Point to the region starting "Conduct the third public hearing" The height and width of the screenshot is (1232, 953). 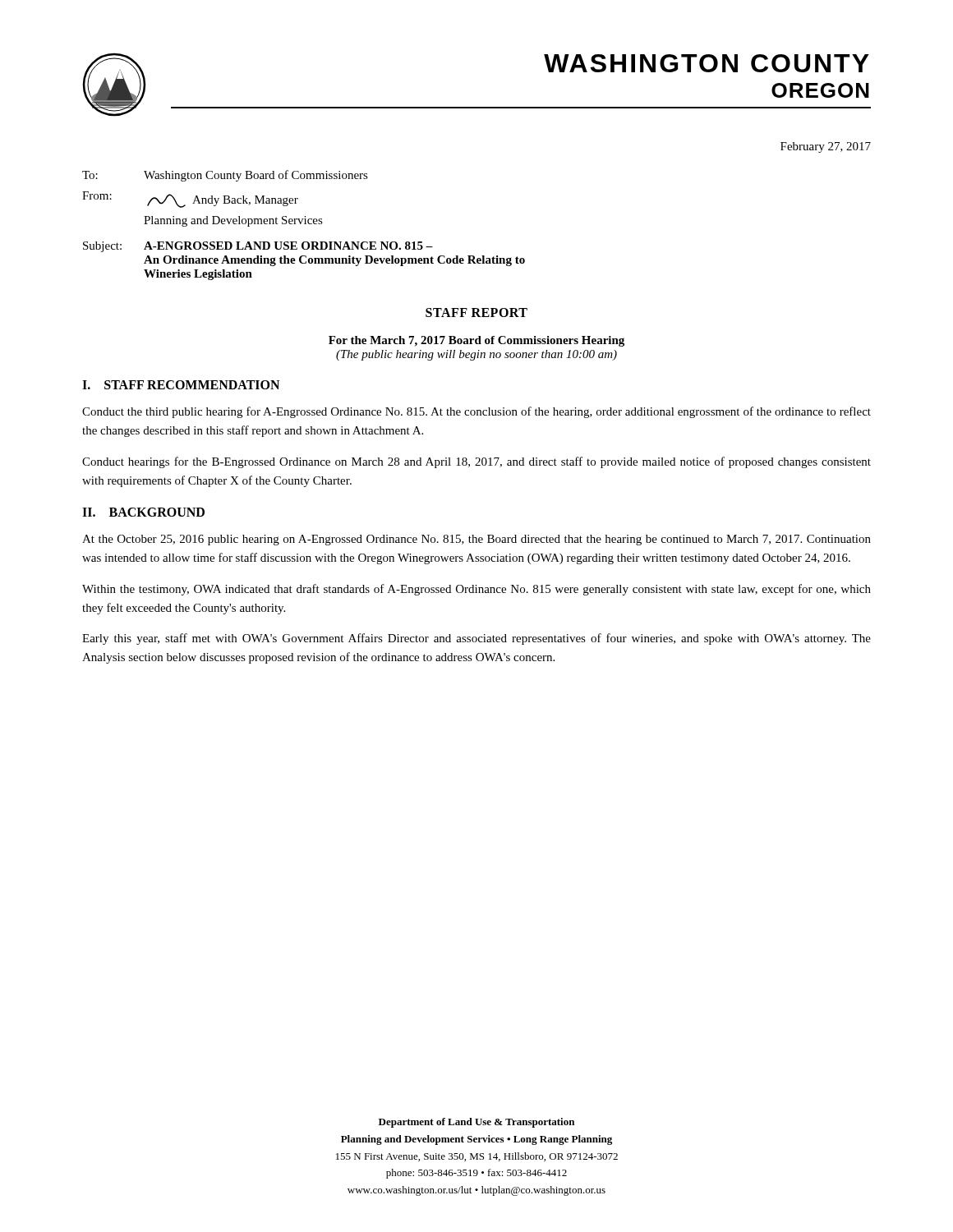tap(476, 421)
